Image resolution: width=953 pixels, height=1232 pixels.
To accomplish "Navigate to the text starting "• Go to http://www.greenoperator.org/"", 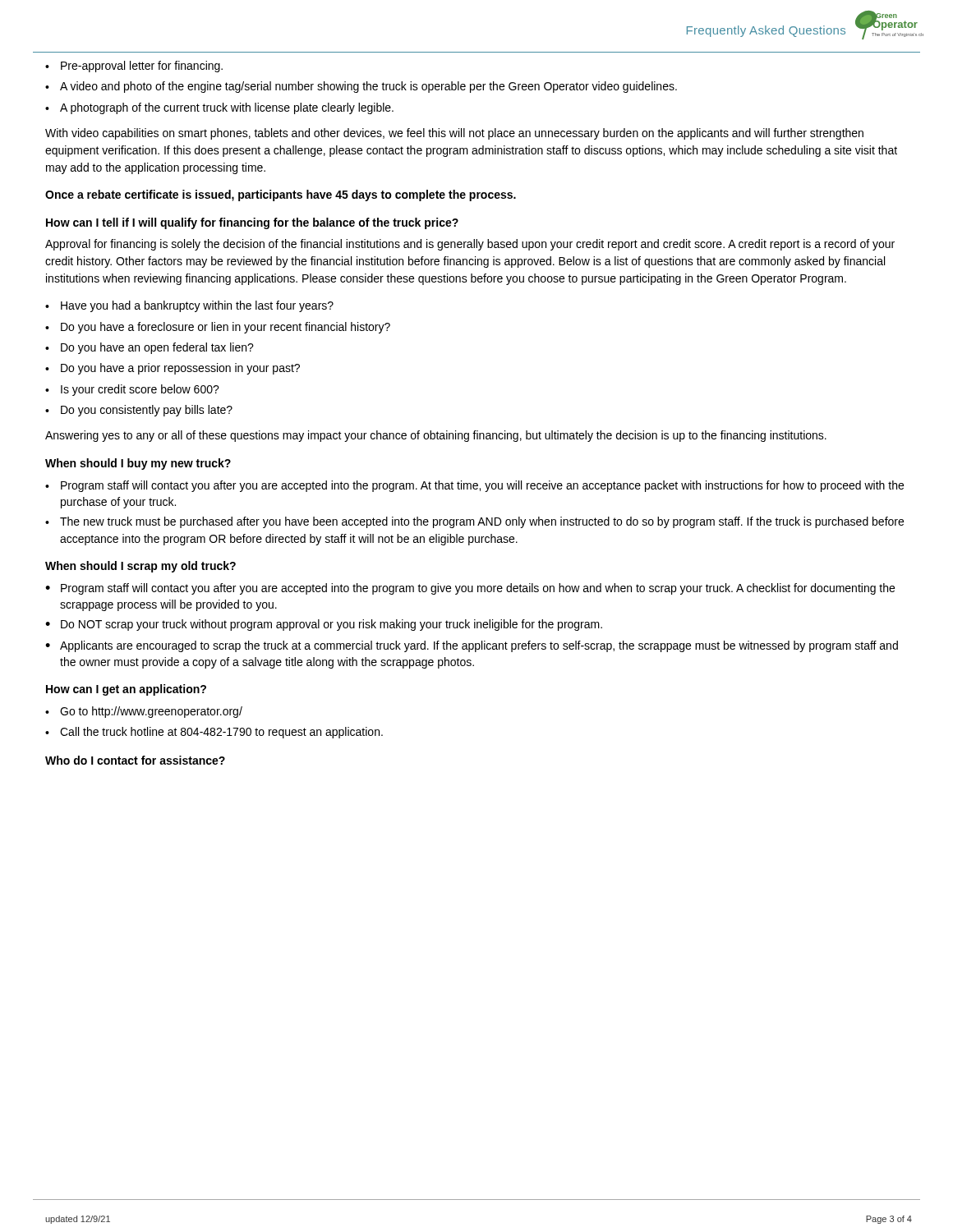I will 144,712.
